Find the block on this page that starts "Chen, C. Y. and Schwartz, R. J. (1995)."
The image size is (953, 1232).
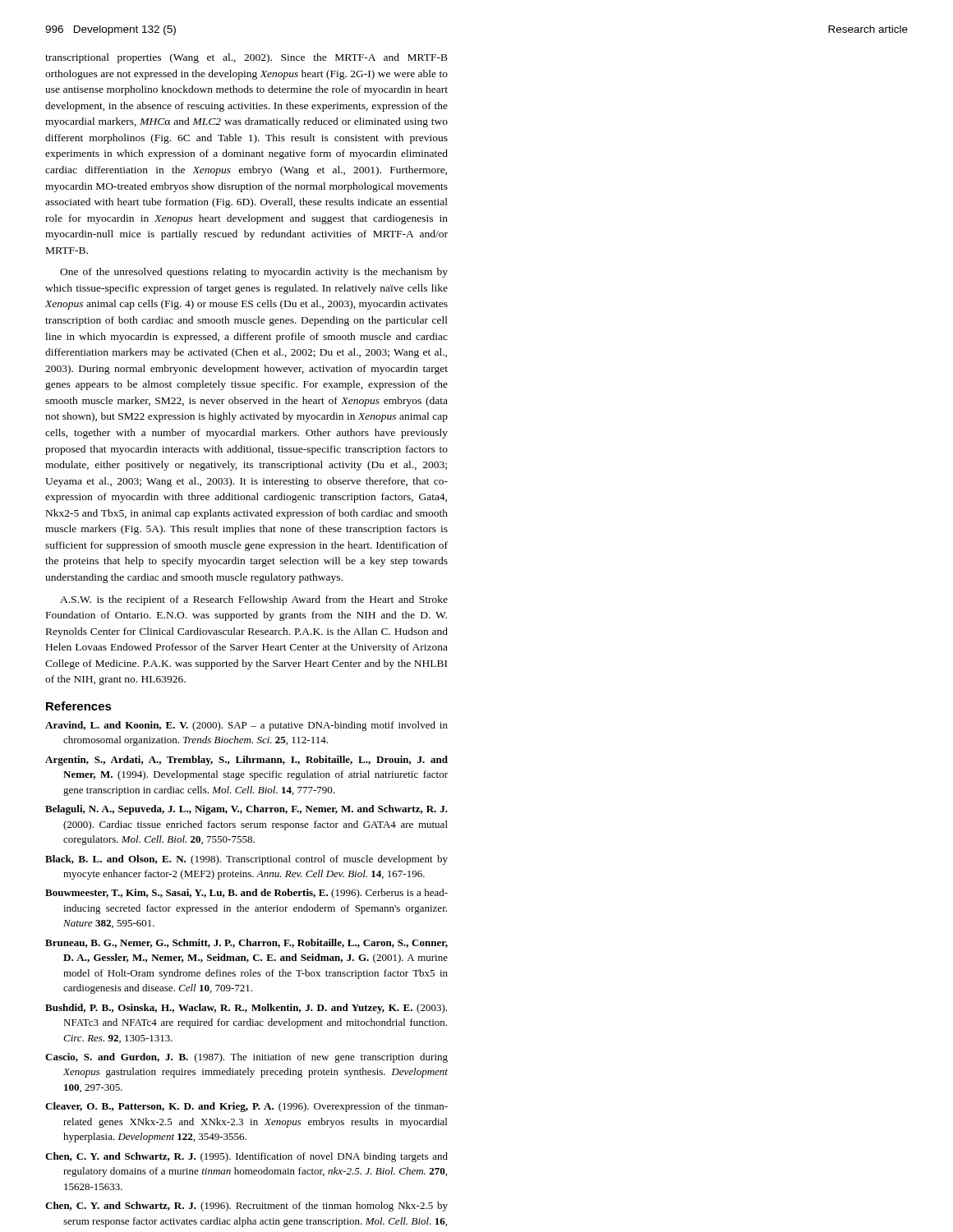pyautogui.click(x=246, y=1171)
